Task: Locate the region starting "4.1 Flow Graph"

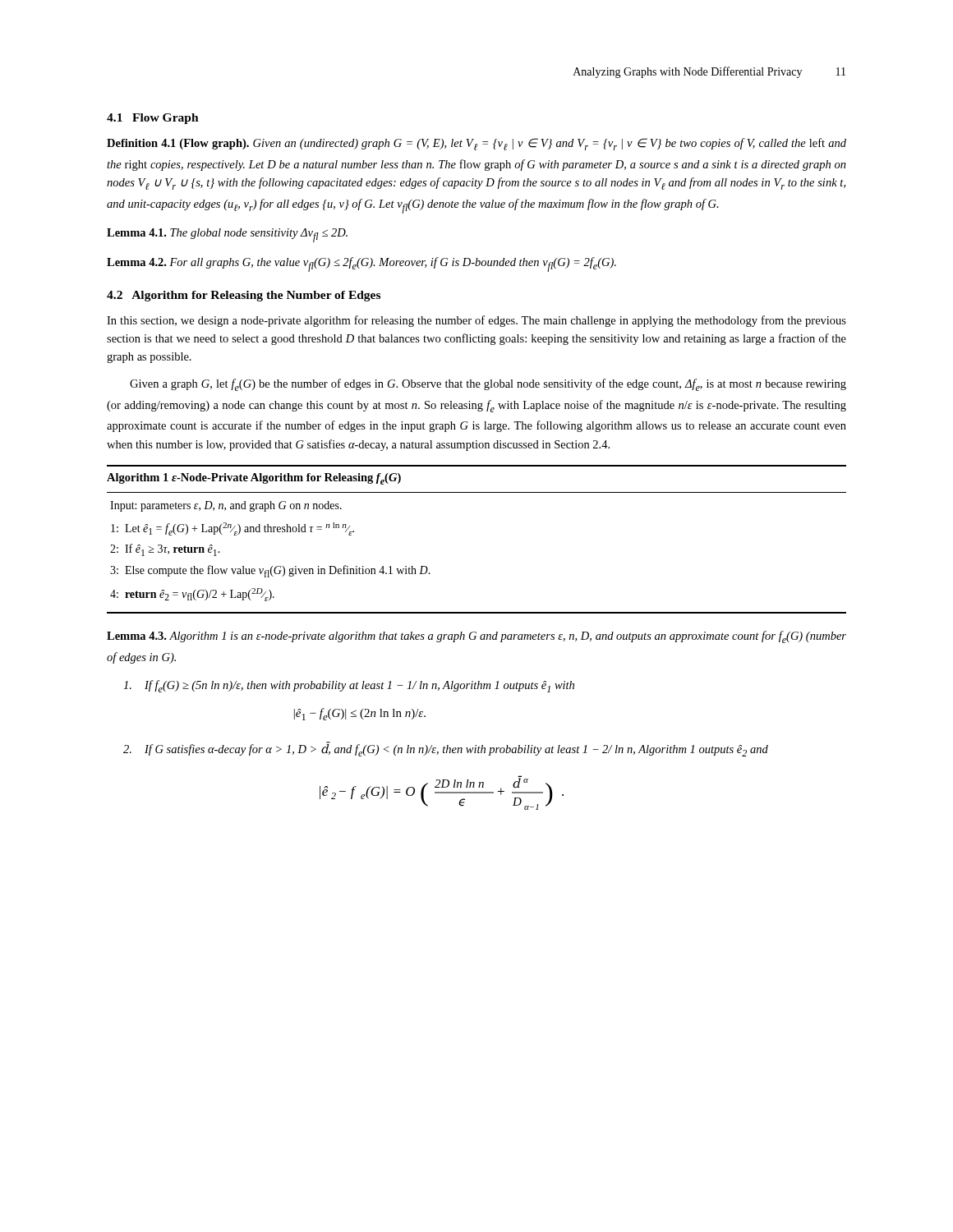Action: [x=153, y=117]
